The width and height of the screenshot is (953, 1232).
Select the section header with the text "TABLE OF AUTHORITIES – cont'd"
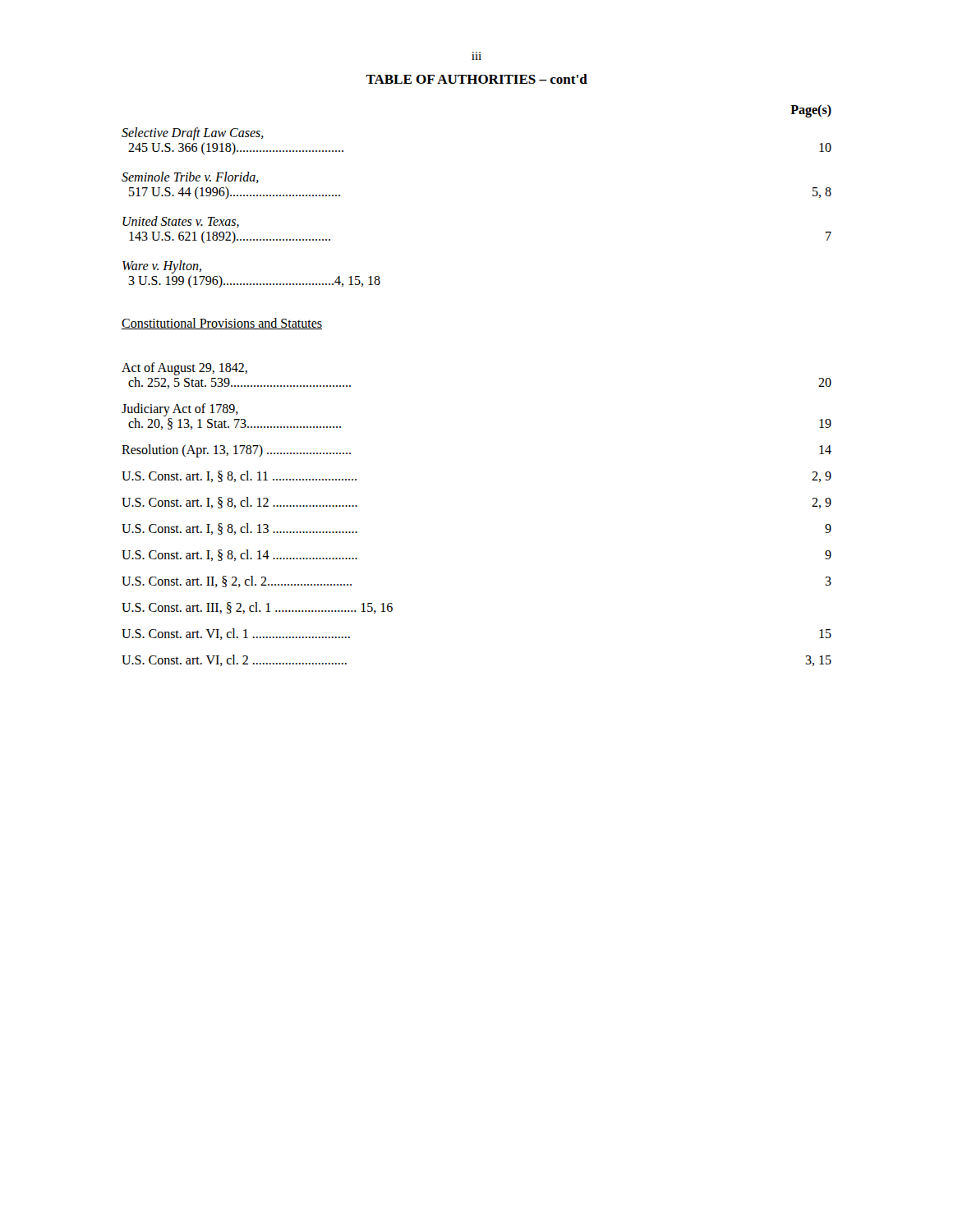(x=476, y=79)
